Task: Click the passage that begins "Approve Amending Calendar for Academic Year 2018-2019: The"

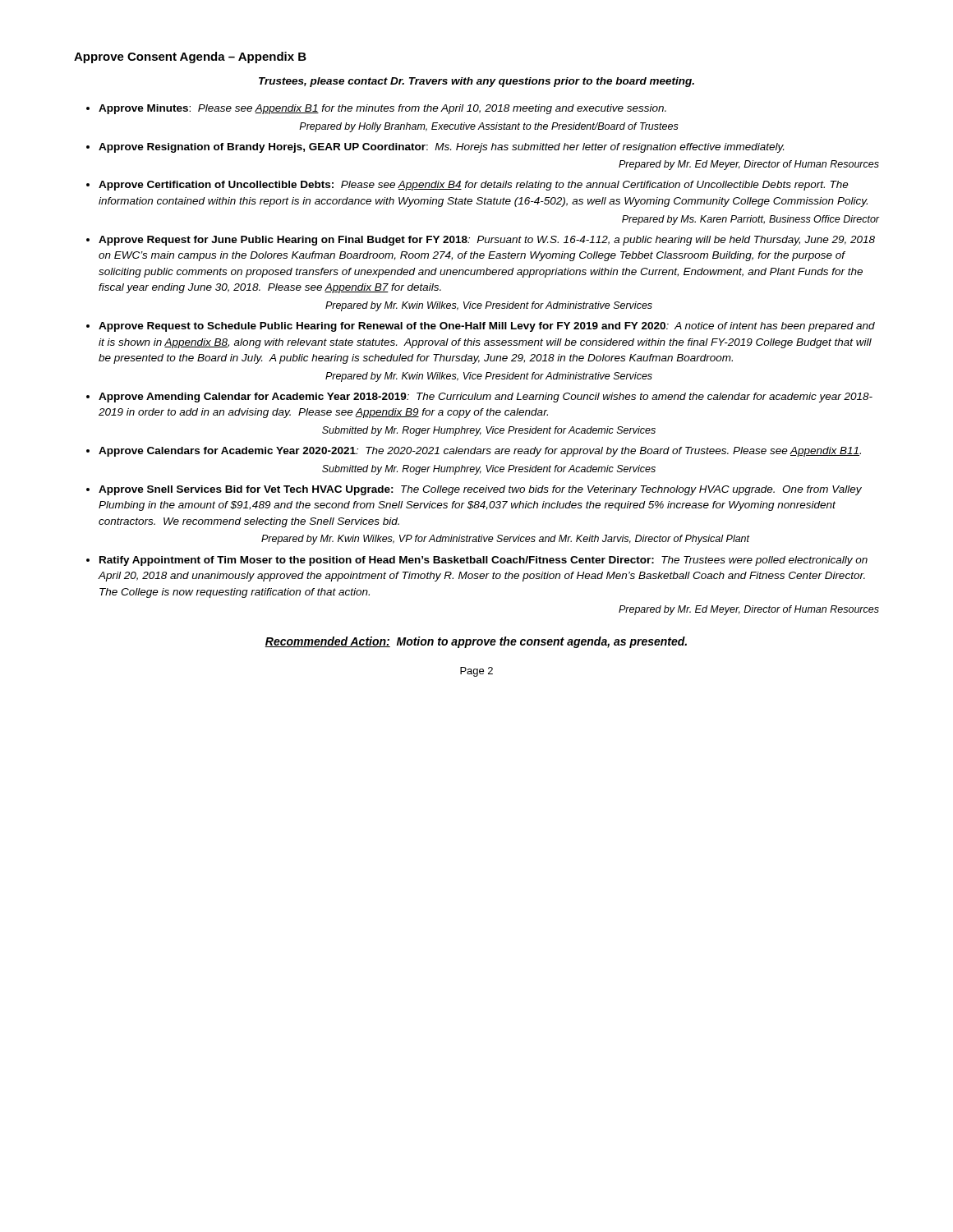Action: tap(489, 414)
